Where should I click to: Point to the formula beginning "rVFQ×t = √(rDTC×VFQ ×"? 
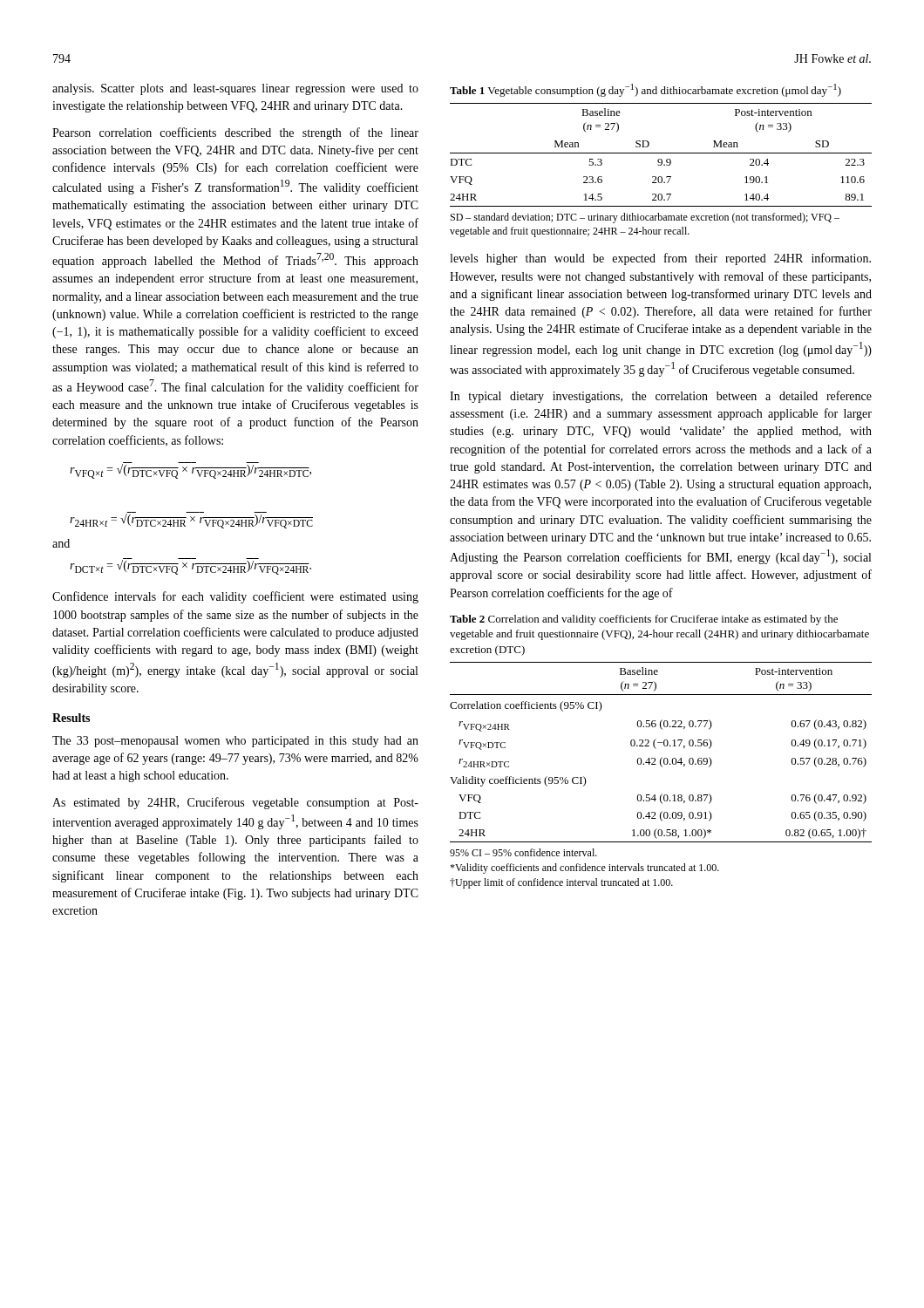click(190, 470)
